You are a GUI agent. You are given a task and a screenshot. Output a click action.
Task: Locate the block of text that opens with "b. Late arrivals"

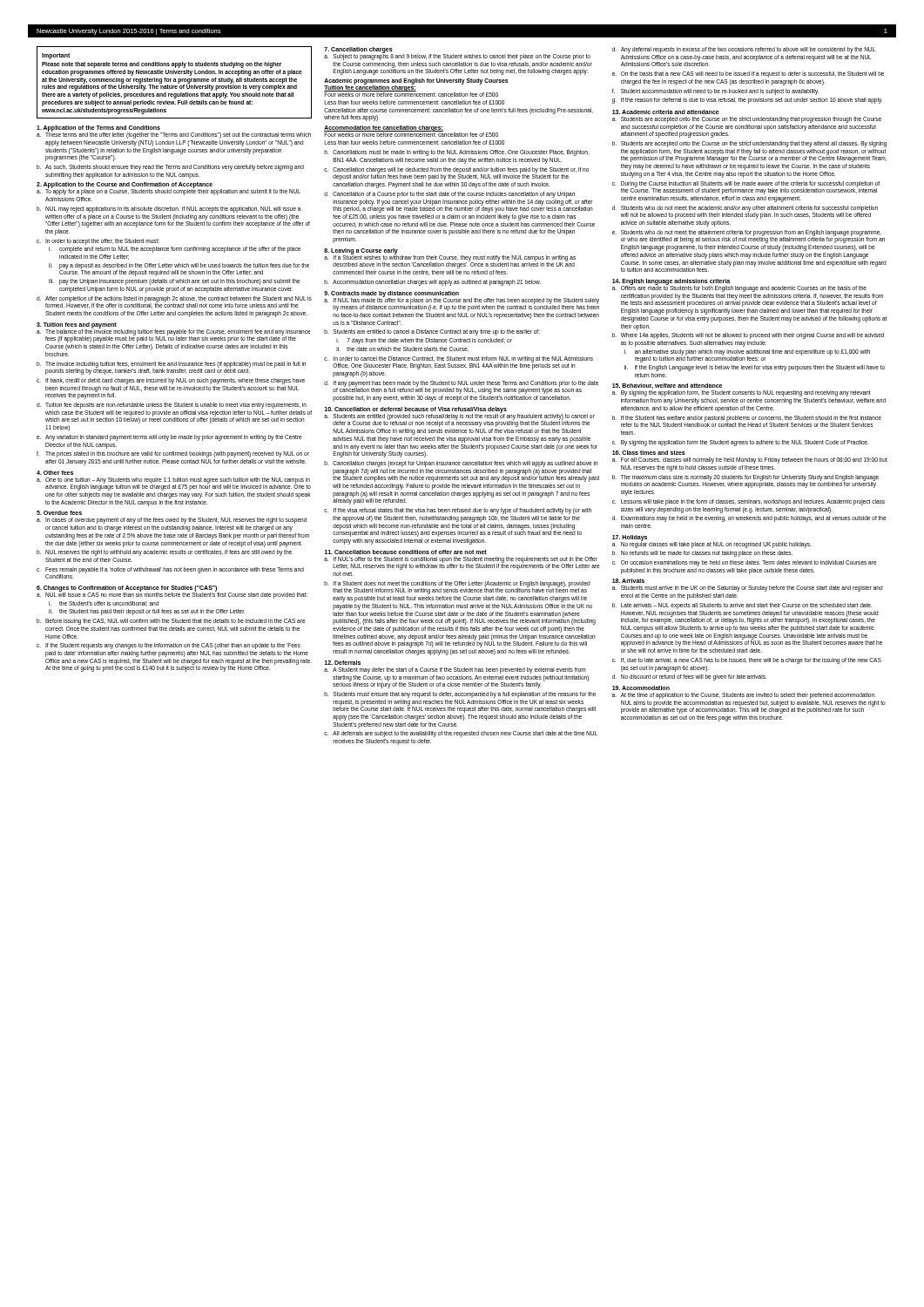point(750,629)
